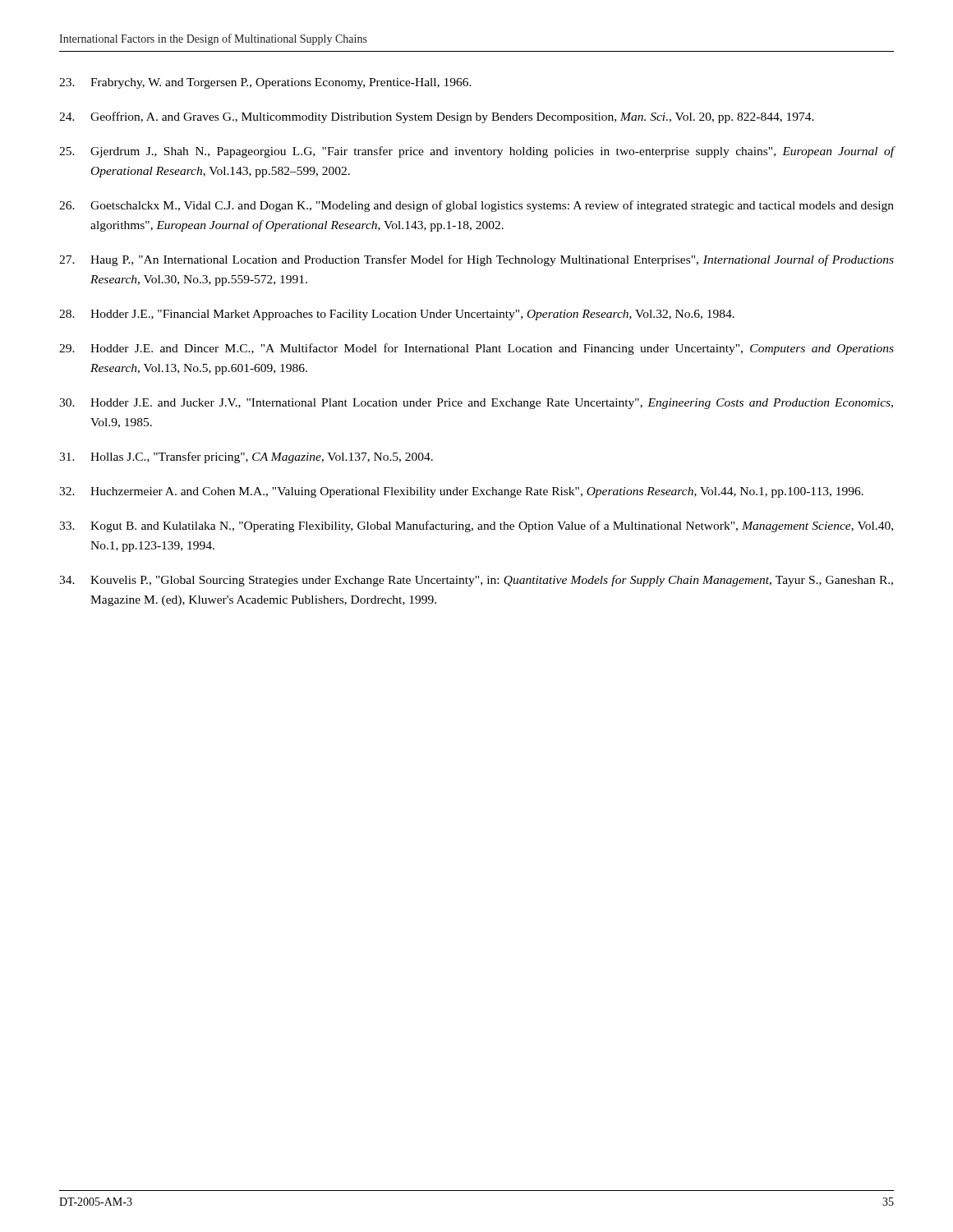
Task: Click the passage that begins "27. Haug P., "An"
Action: coord(476,270)
